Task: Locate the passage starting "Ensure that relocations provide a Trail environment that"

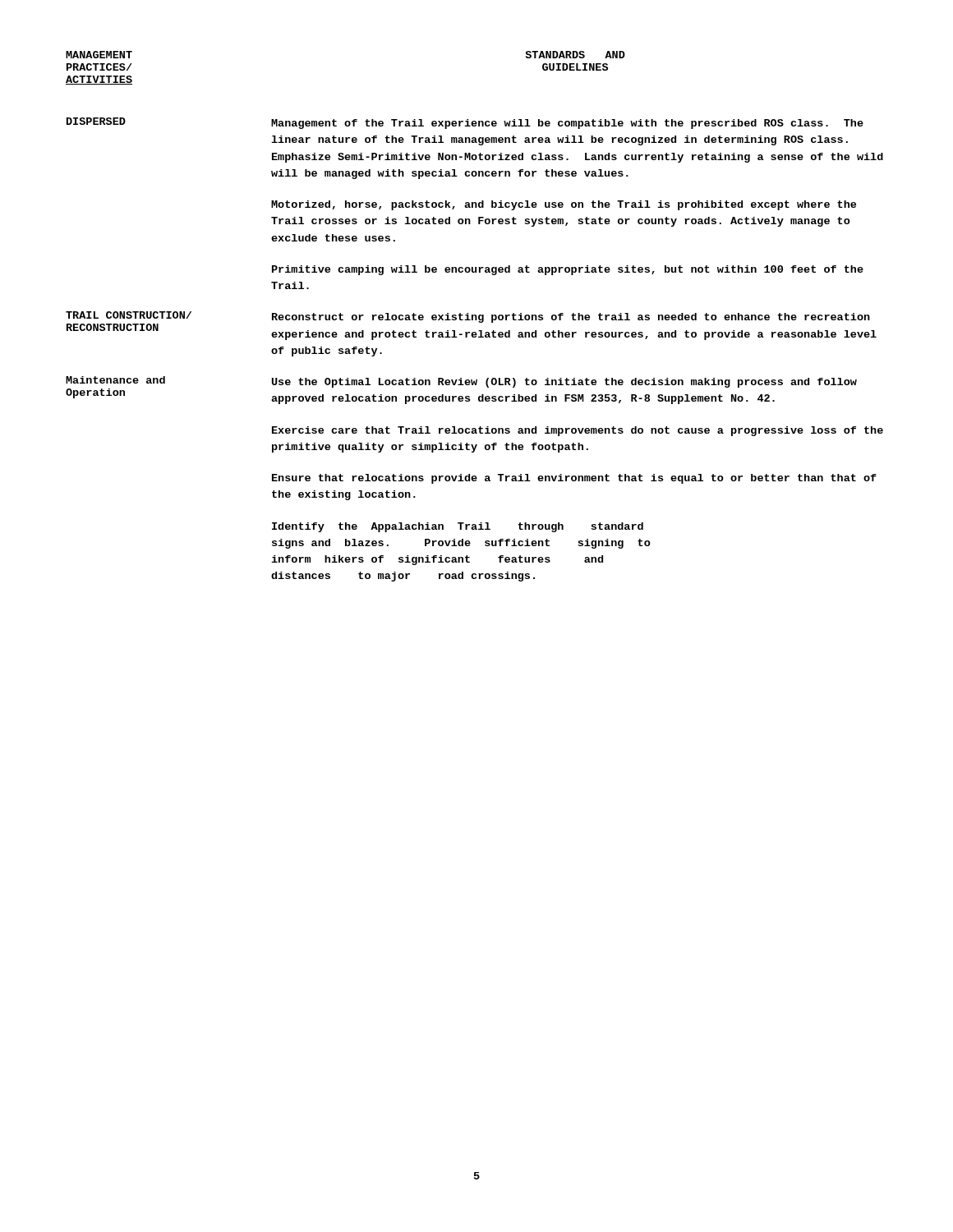Action: pyautogui.click(x=574, y=487)
